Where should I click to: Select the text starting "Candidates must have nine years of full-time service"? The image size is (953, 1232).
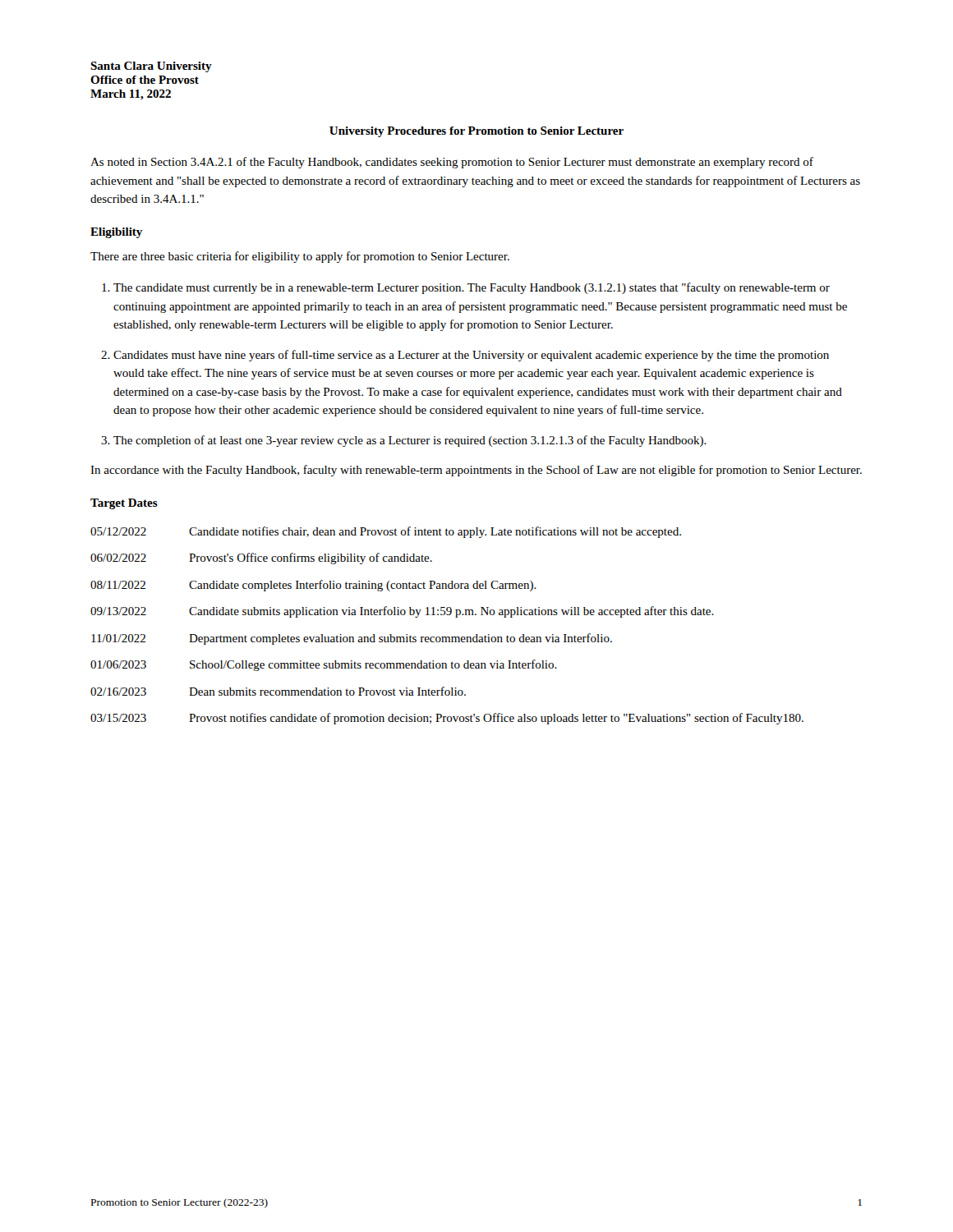(x=478, y=382)
